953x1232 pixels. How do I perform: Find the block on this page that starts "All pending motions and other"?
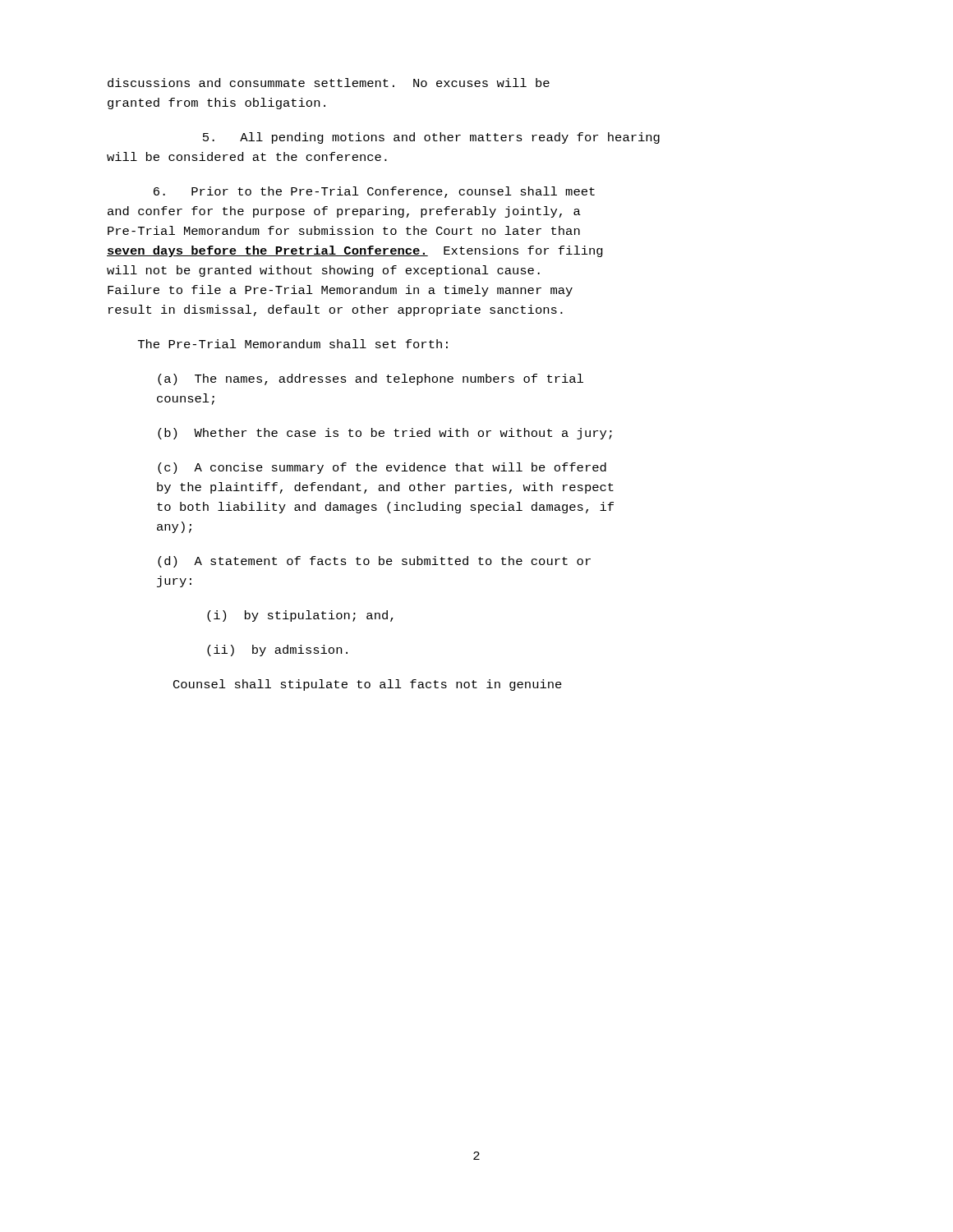coord(476,148)
